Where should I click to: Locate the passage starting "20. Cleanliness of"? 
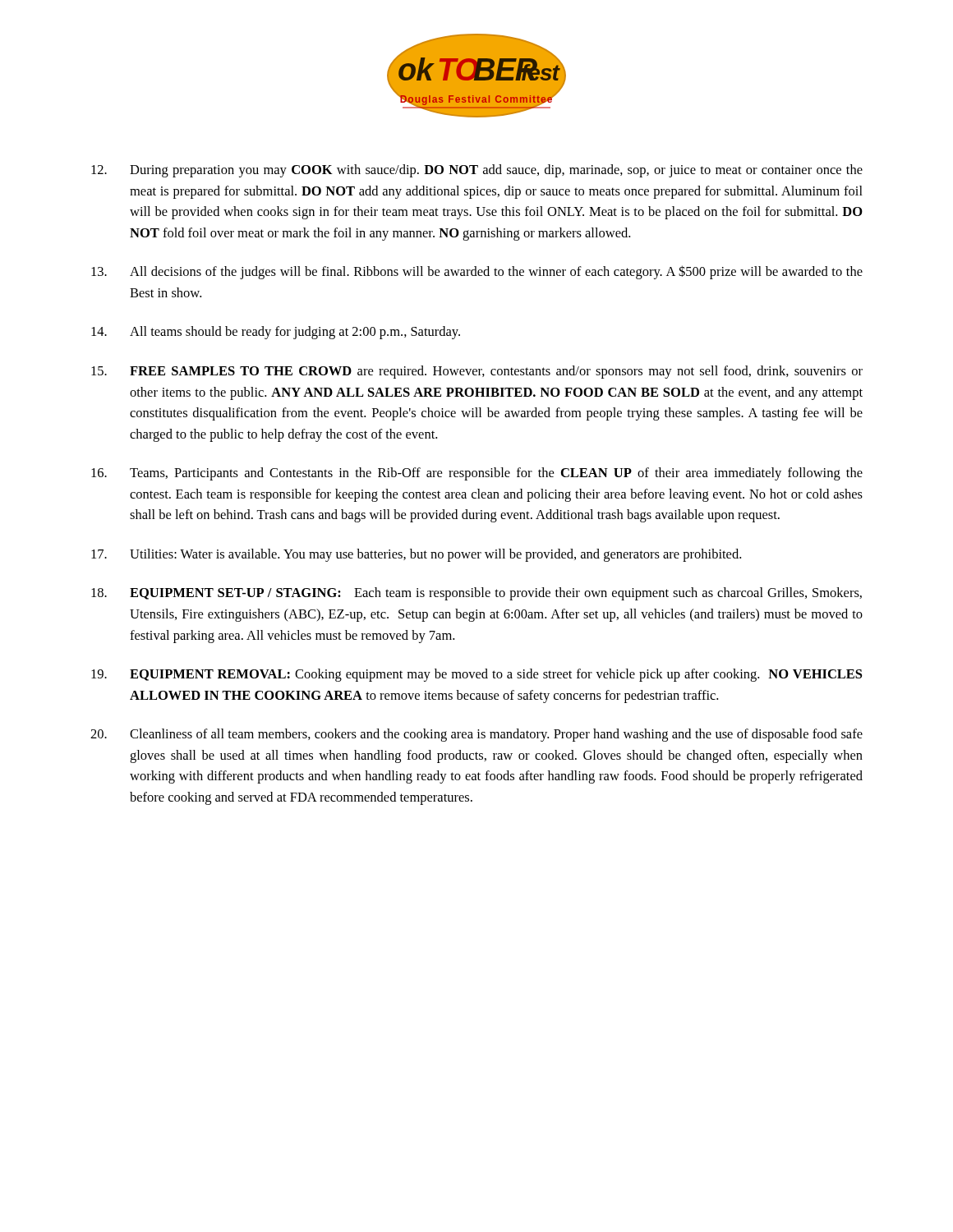476,766
